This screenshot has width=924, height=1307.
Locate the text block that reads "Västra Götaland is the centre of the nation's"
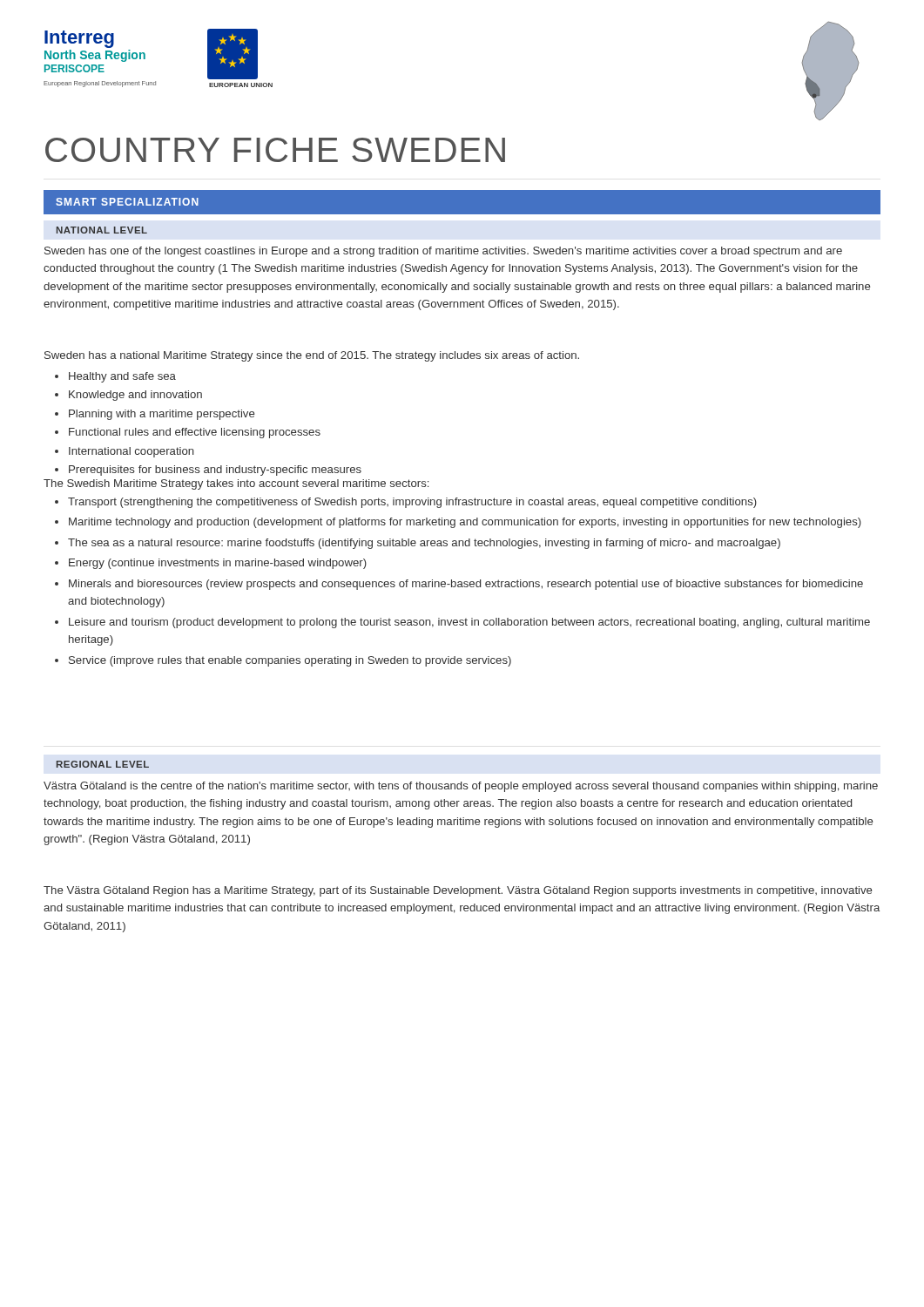462,813
